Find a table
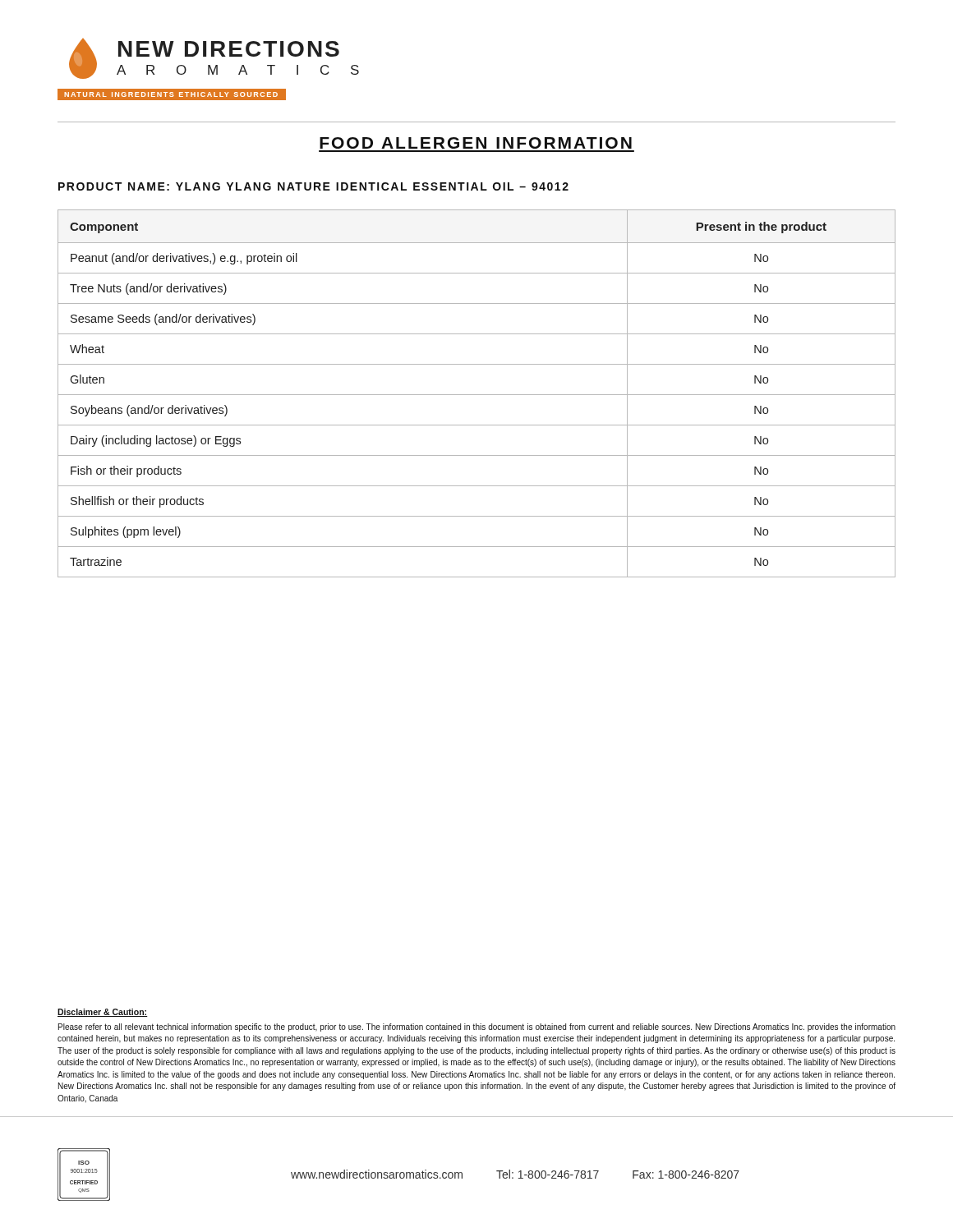Image resolution: width=953 pixels, height=1232 pixels. 476,406
